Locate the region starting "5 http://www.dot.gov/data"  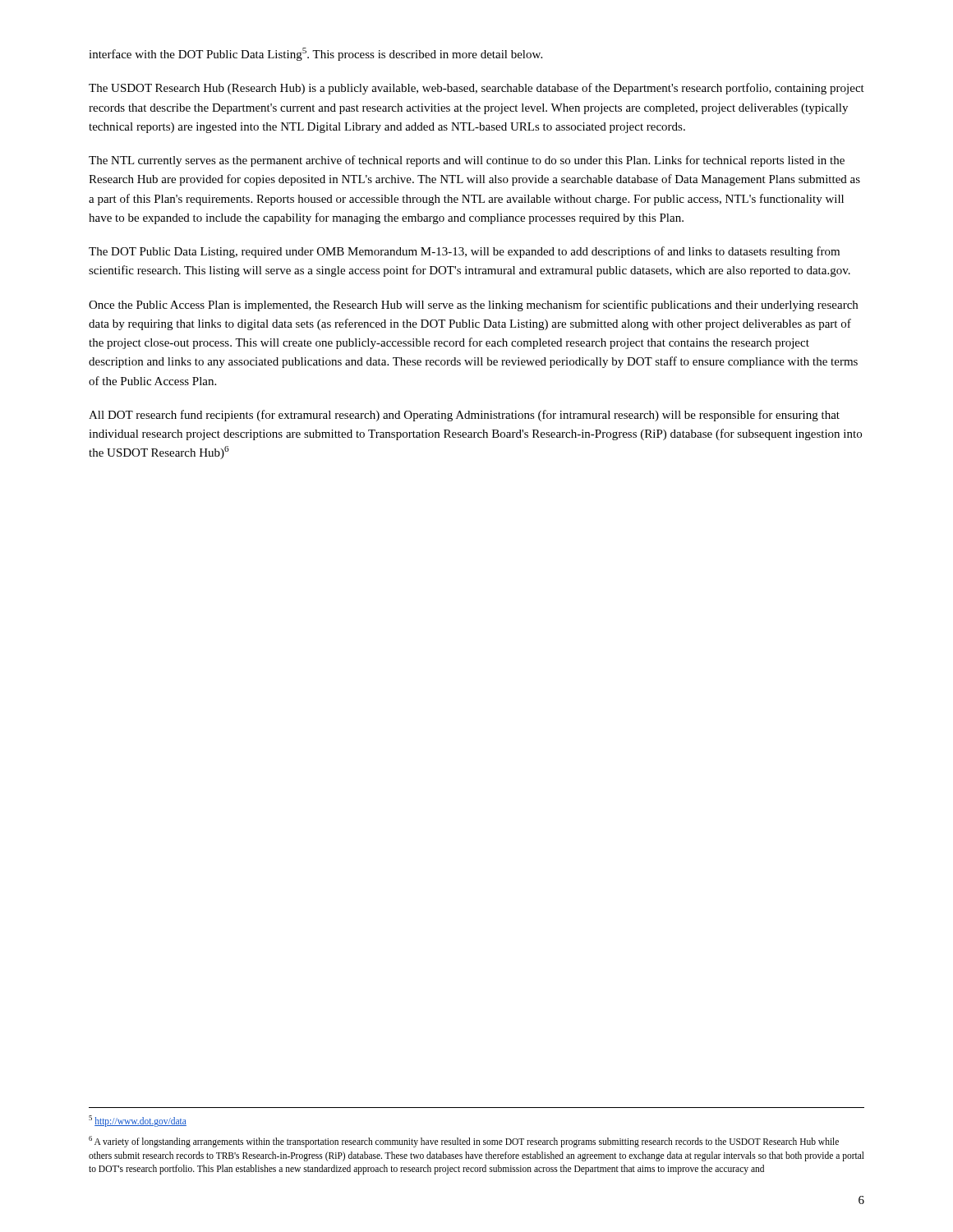tap(138, 1121)
